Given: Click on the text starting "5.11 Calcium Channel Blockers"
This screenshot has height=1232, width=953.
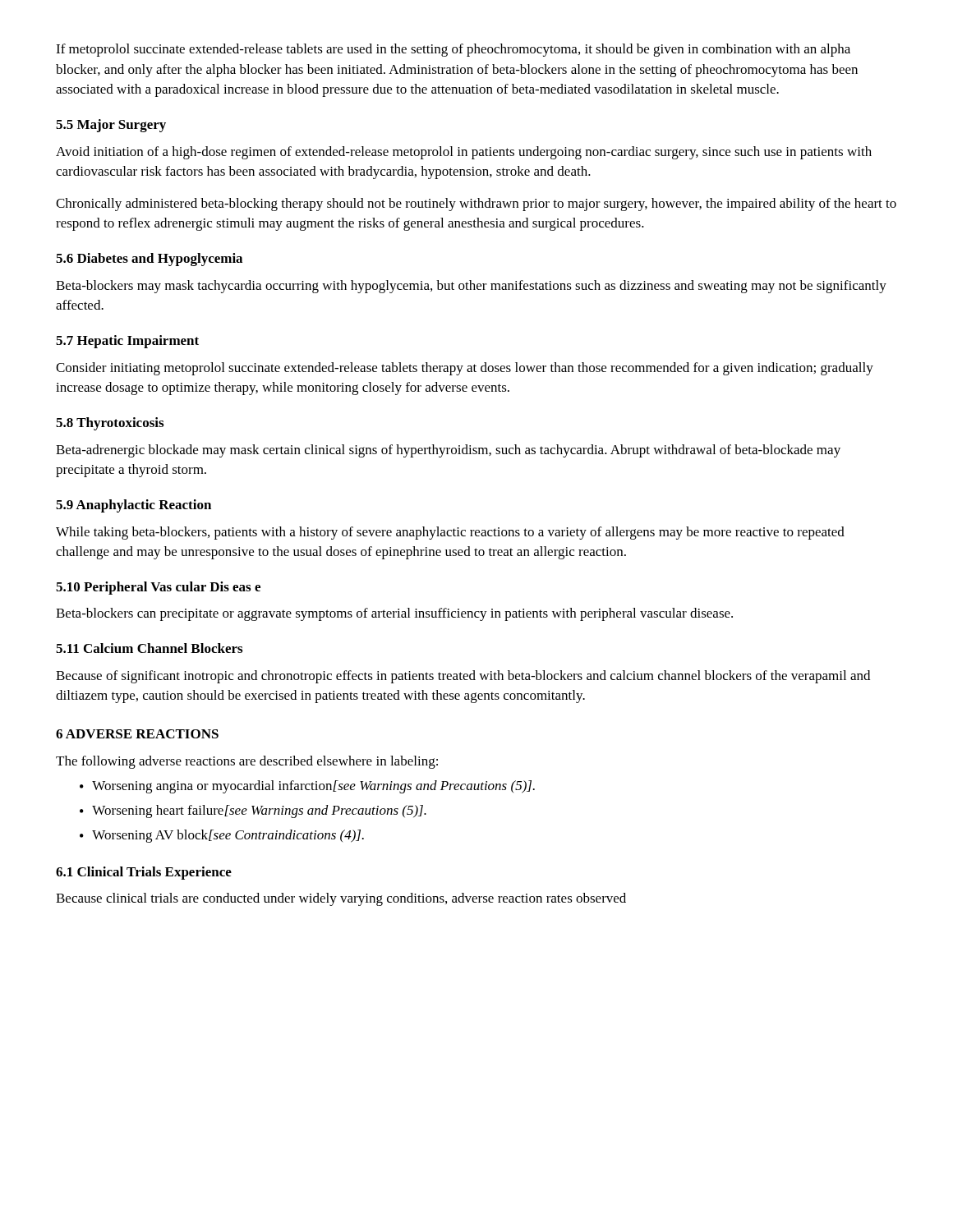Looking at the screenshot, I should tap(149, 649).
